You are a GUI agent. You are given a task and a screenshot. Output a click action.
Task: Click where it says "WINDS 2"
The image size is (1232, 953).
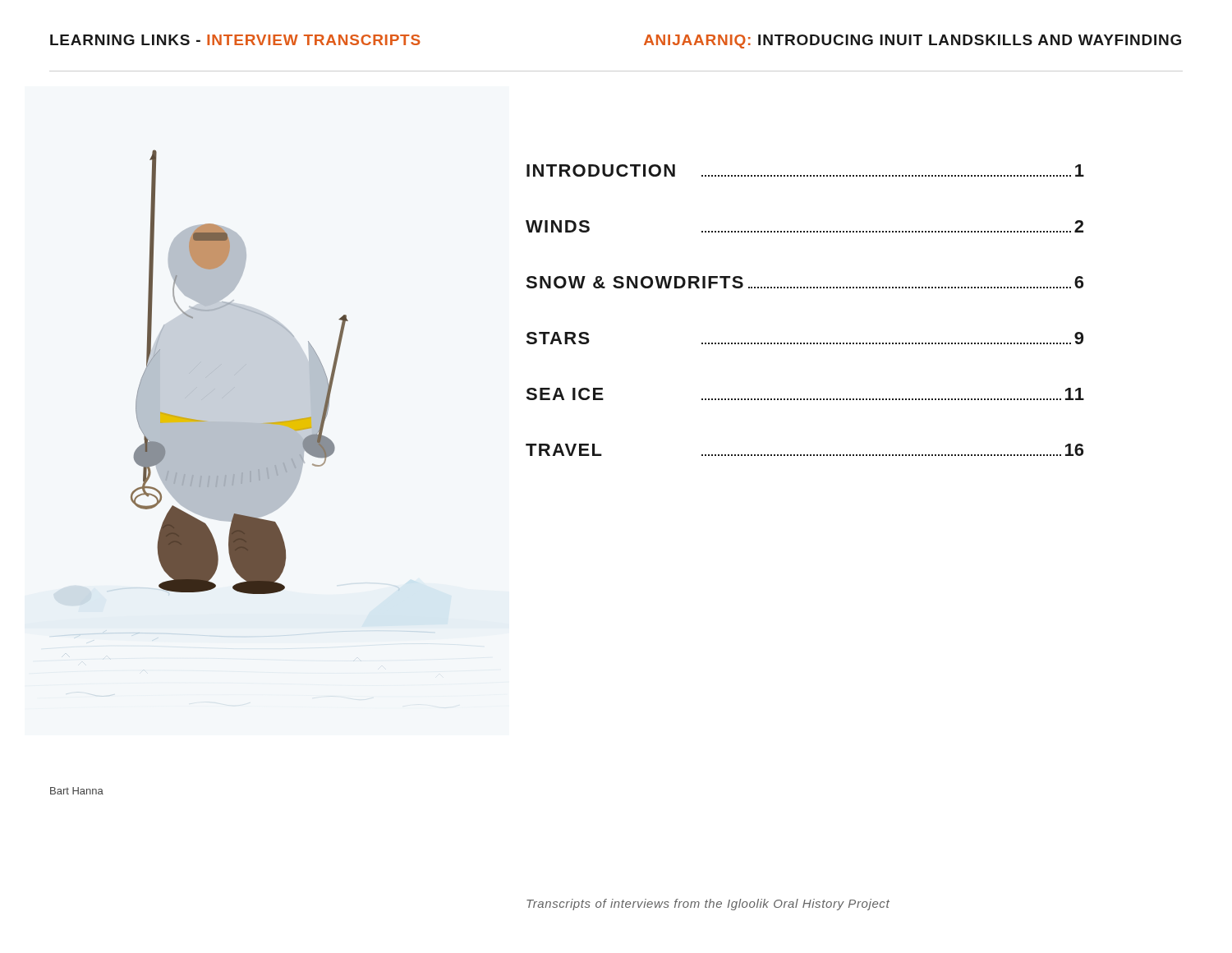click(805, 227)
